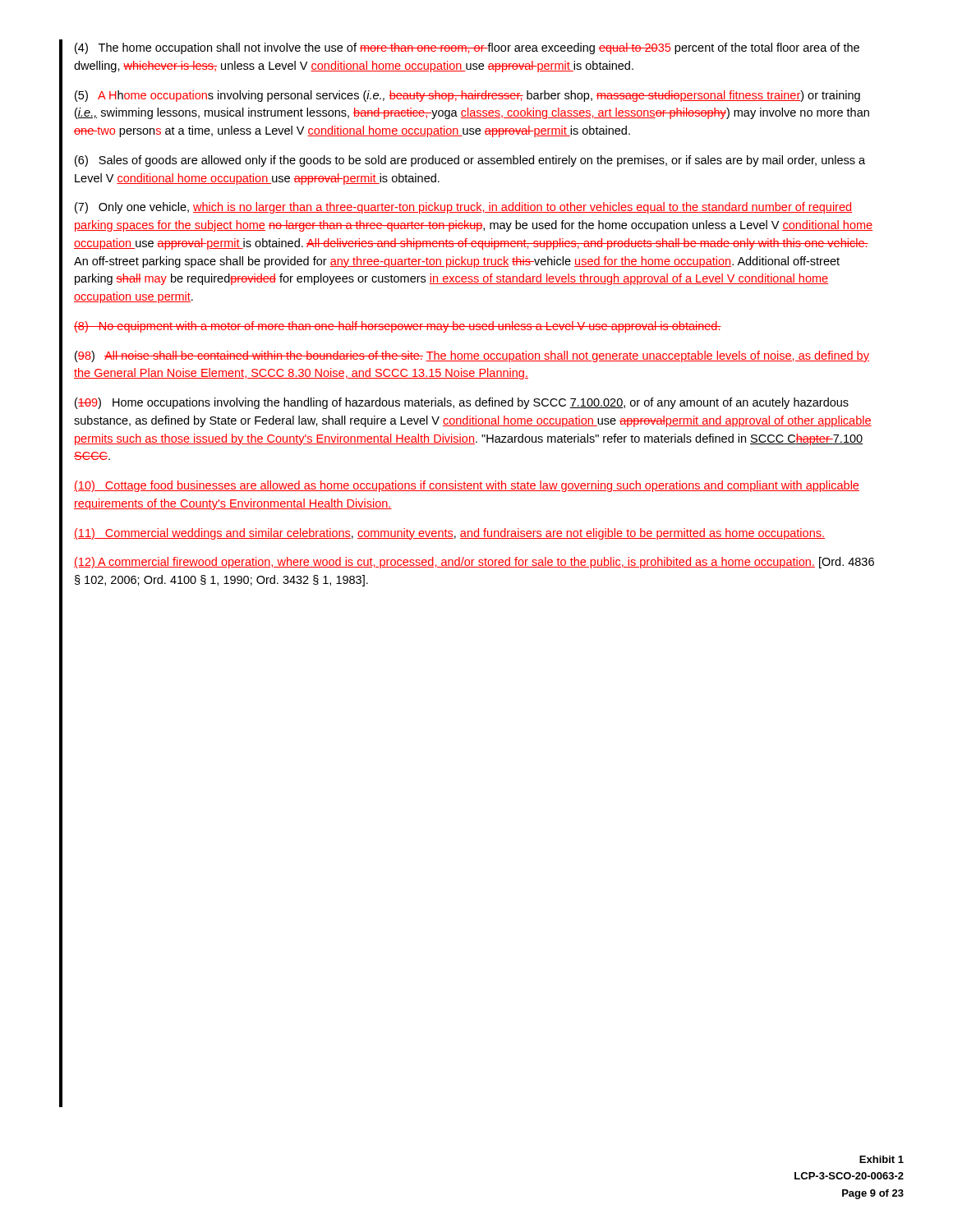Locate the block of text that opens with "(4) The home occupation shall not"
The width and height of the screenshot is (953, 1232).
467,57
